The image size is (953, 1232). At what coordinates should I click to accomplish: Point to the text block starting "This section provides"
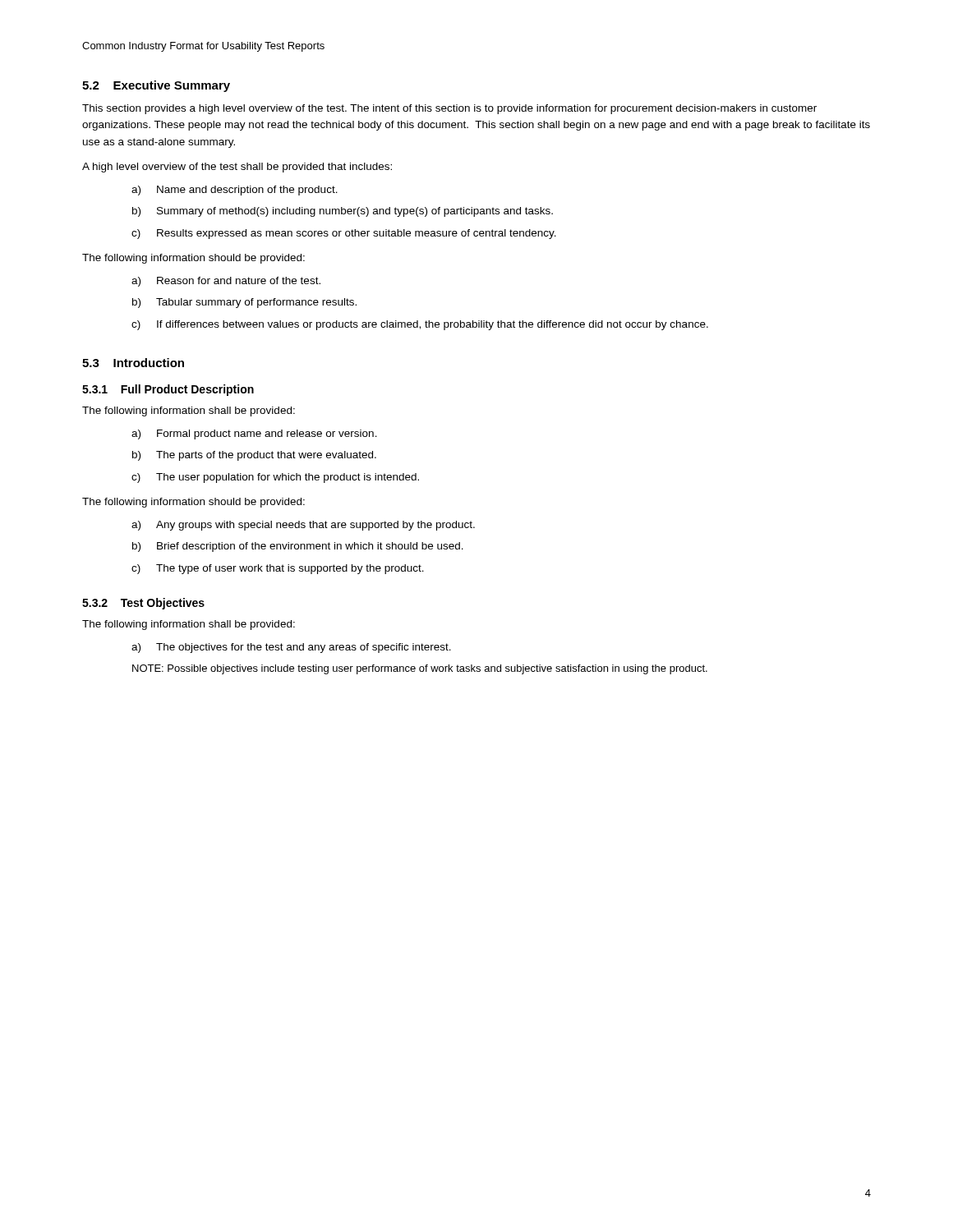coord(476,125)
